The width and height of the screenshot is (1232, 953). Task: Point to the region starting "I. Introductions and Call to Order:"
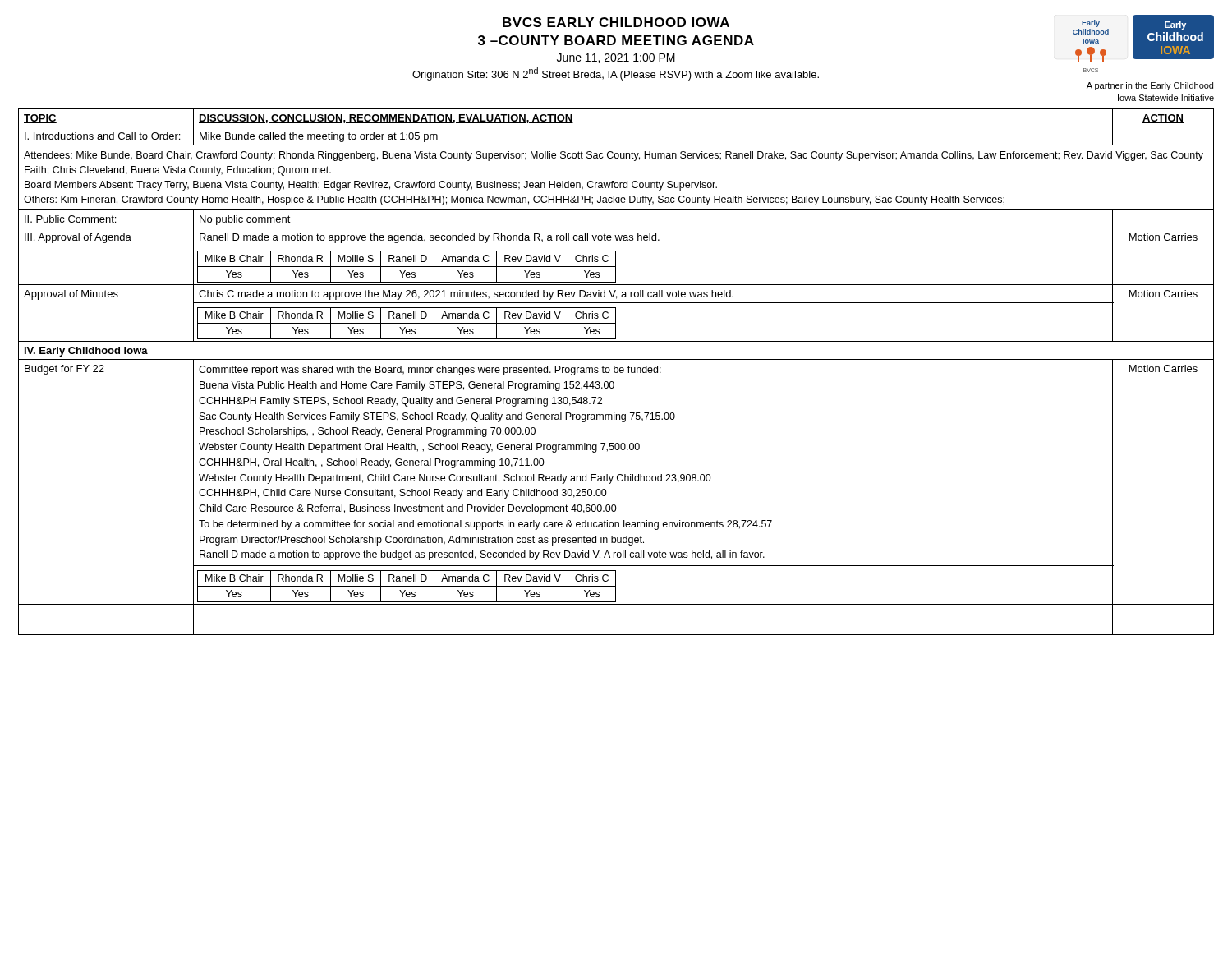[102, 136]
